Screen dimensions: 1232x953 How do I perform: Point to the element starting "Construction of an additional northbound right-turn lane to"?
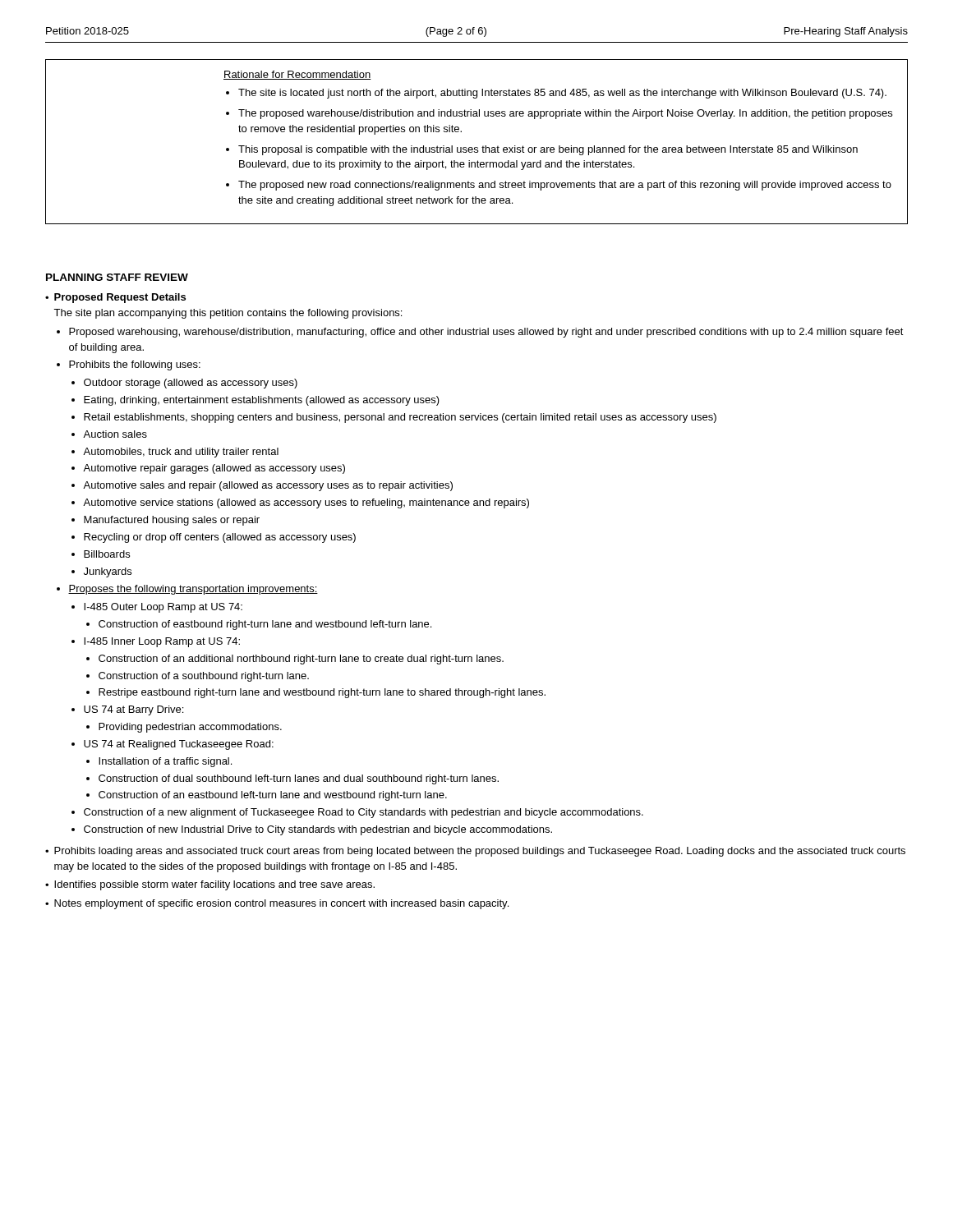(301, 658)
